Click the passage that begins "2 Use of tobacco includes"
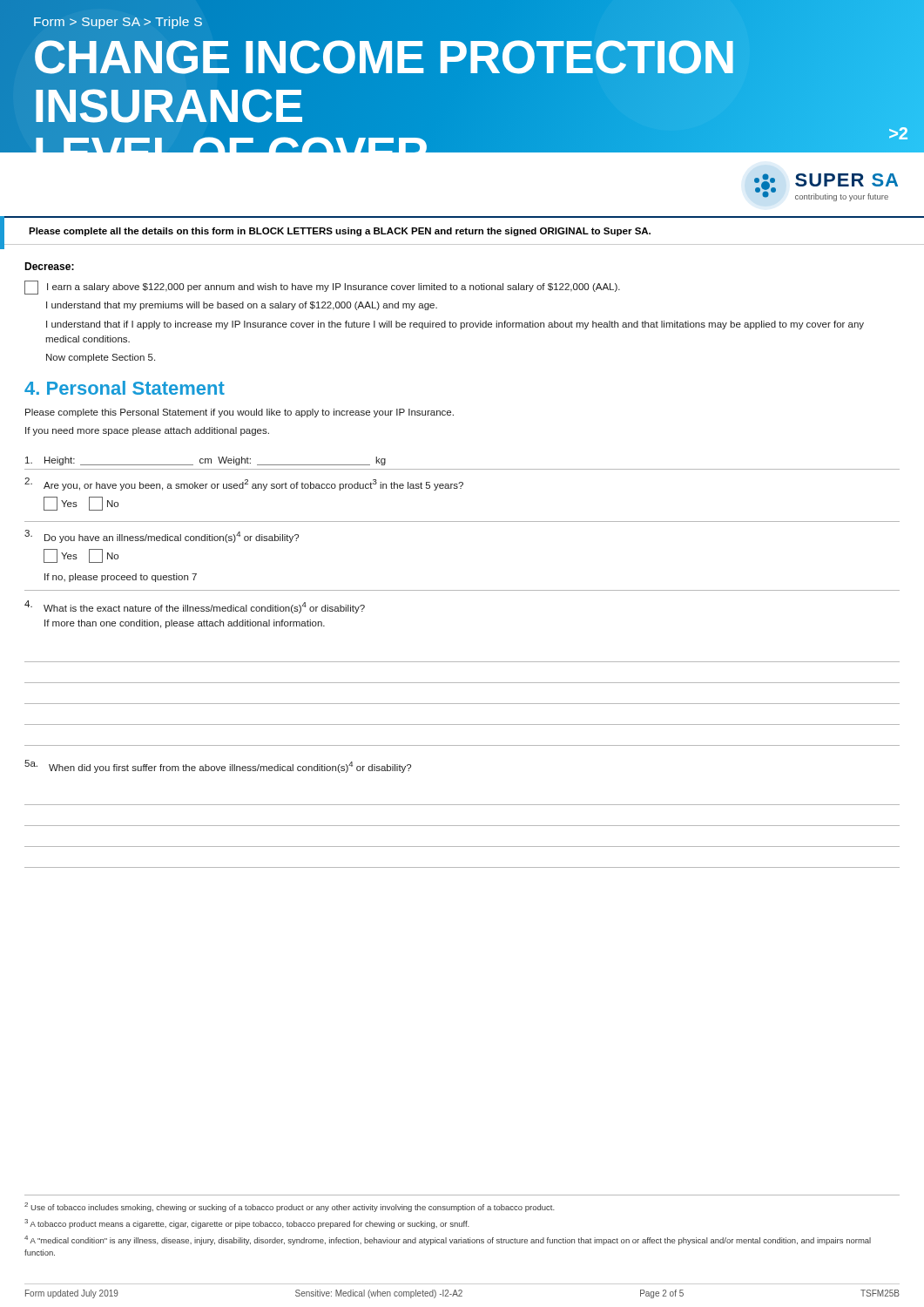Screen dimensions: 1307x924 coord(290,1207)
